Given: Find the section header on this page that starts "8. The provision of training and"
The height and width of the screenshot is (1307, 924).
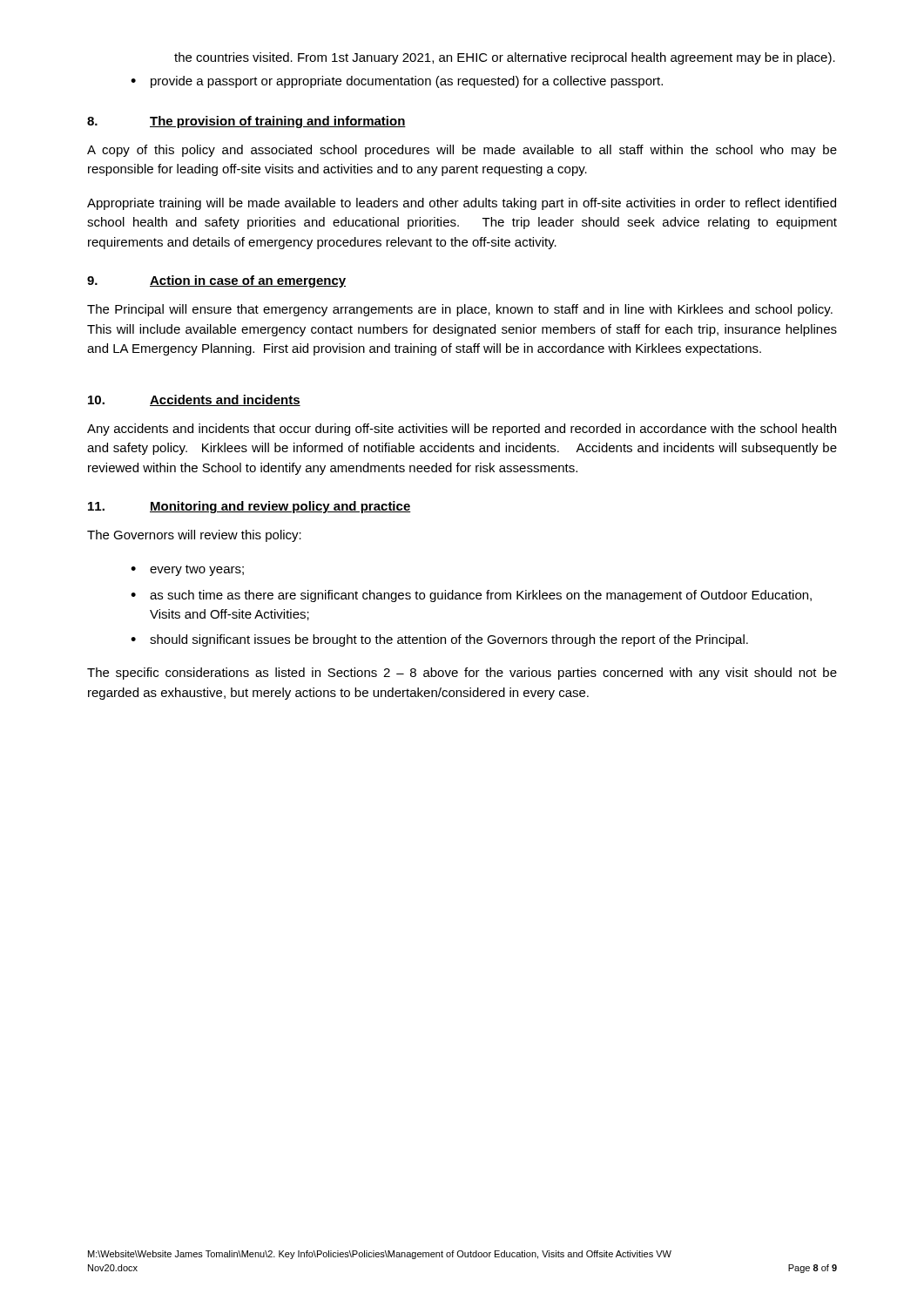Looking at the screenshot, I should (x=246, y=120).
